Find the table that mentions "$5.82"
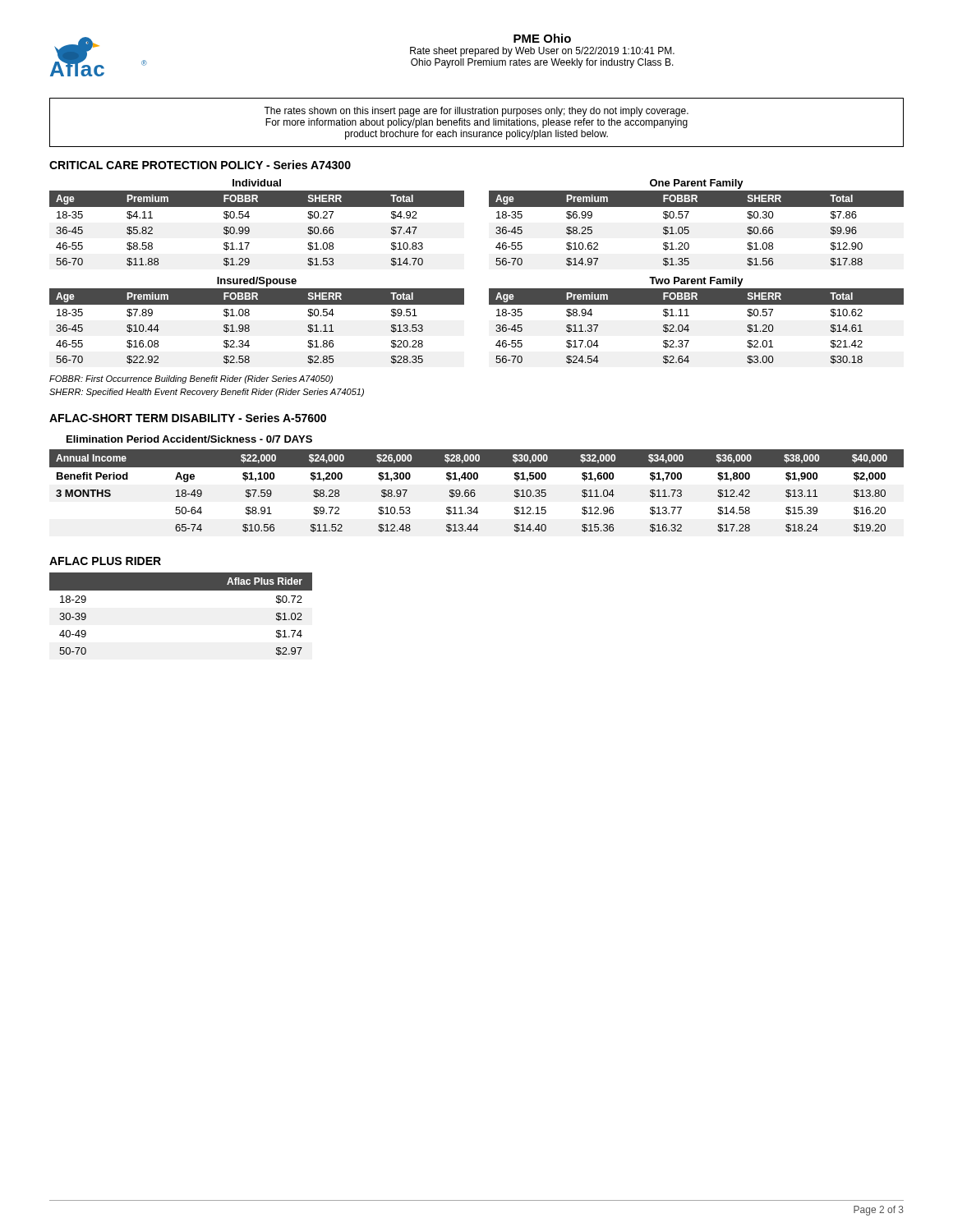Screen dimensions: 1232x953 tap(257, 230)
